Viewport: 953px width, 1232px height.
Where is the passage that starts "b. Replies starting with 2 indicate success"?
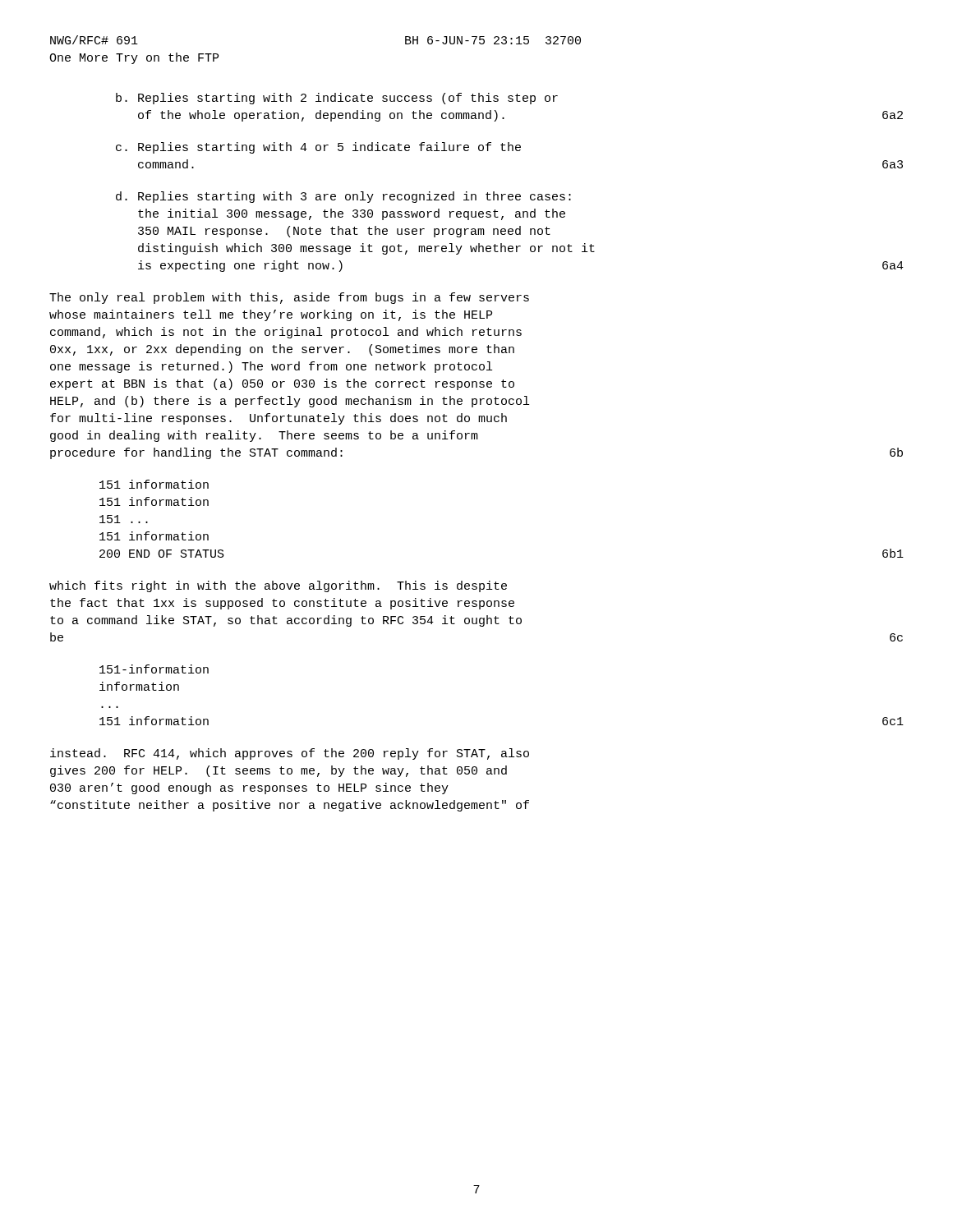(476, 108)
